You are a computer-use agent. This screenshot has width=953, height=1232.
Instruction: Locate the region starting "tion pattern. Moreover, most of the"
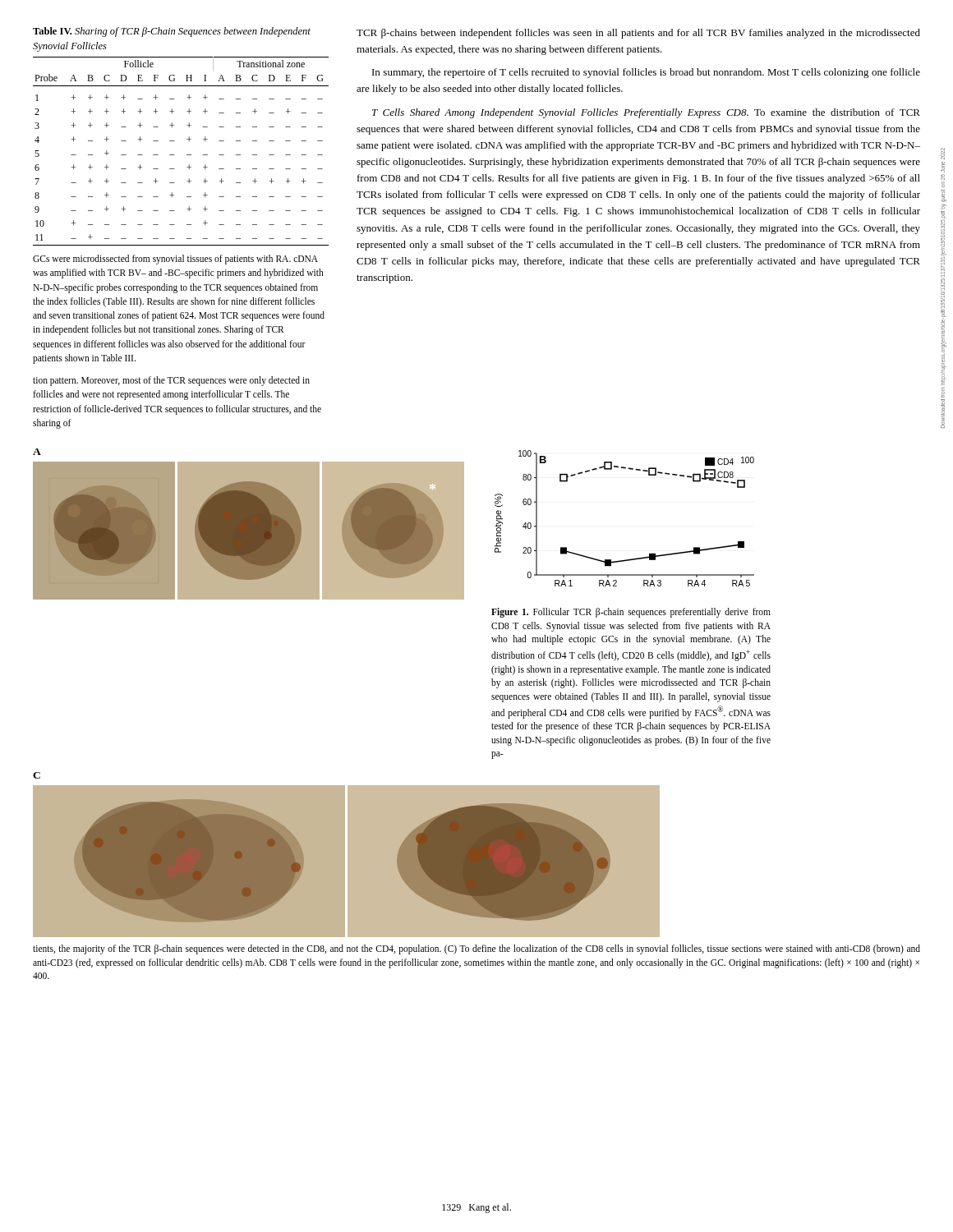pos(177,402)
